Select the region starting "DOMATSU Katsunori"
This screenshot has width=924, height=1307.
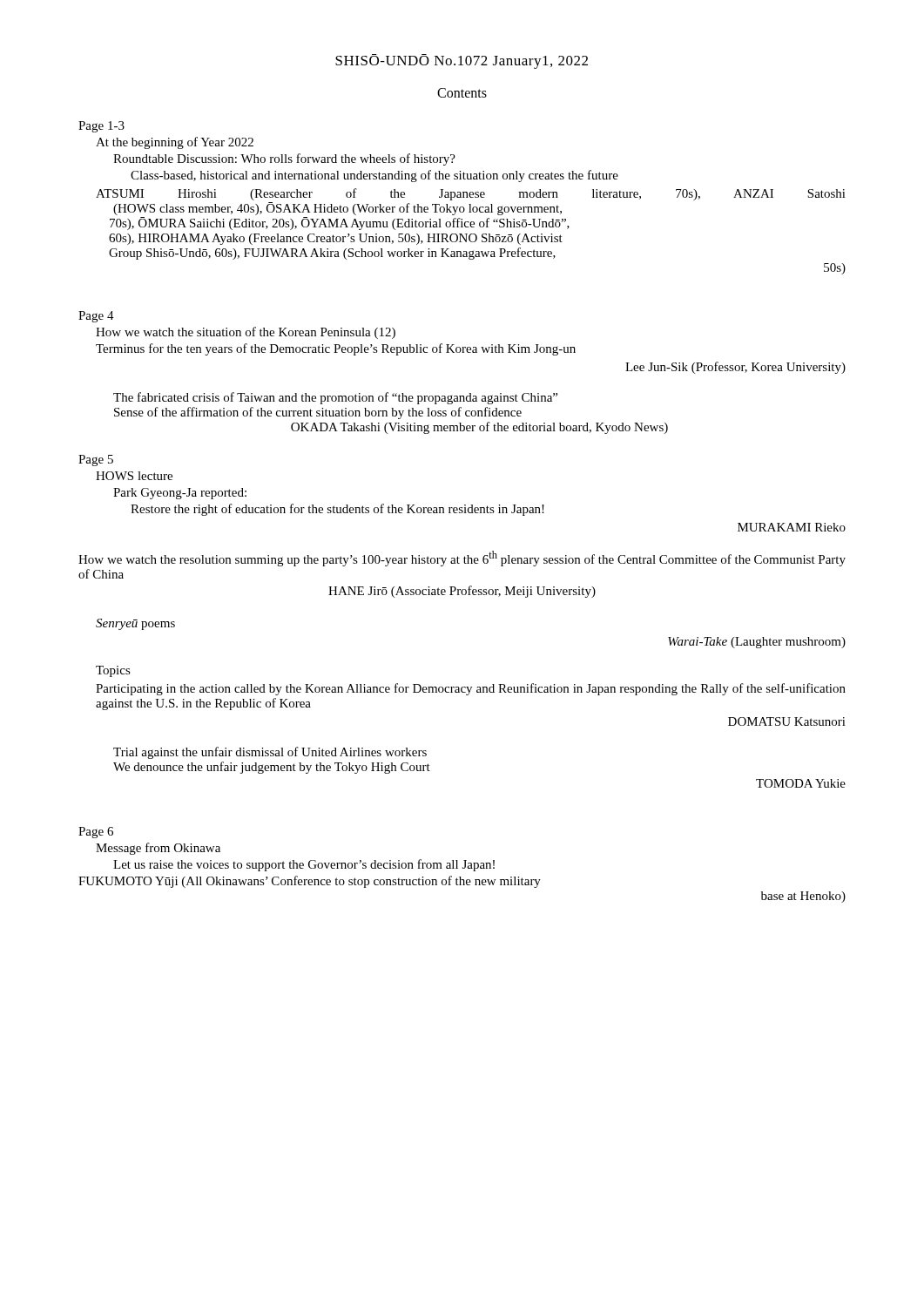coord(787,721)
